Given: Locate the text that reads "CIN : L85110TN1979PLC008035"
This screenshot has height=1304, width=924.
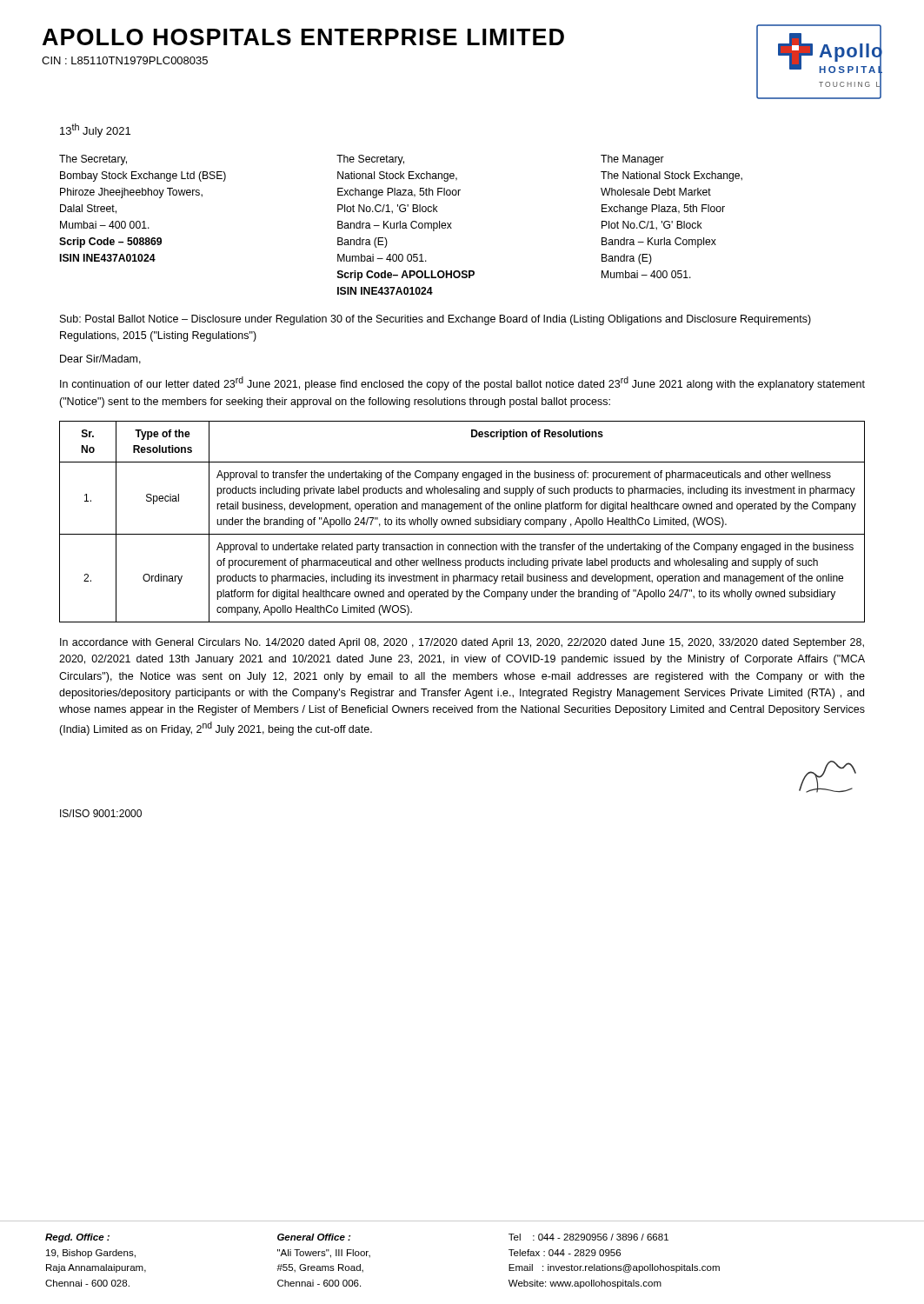Looking at the screenshot, I should 125,61.
